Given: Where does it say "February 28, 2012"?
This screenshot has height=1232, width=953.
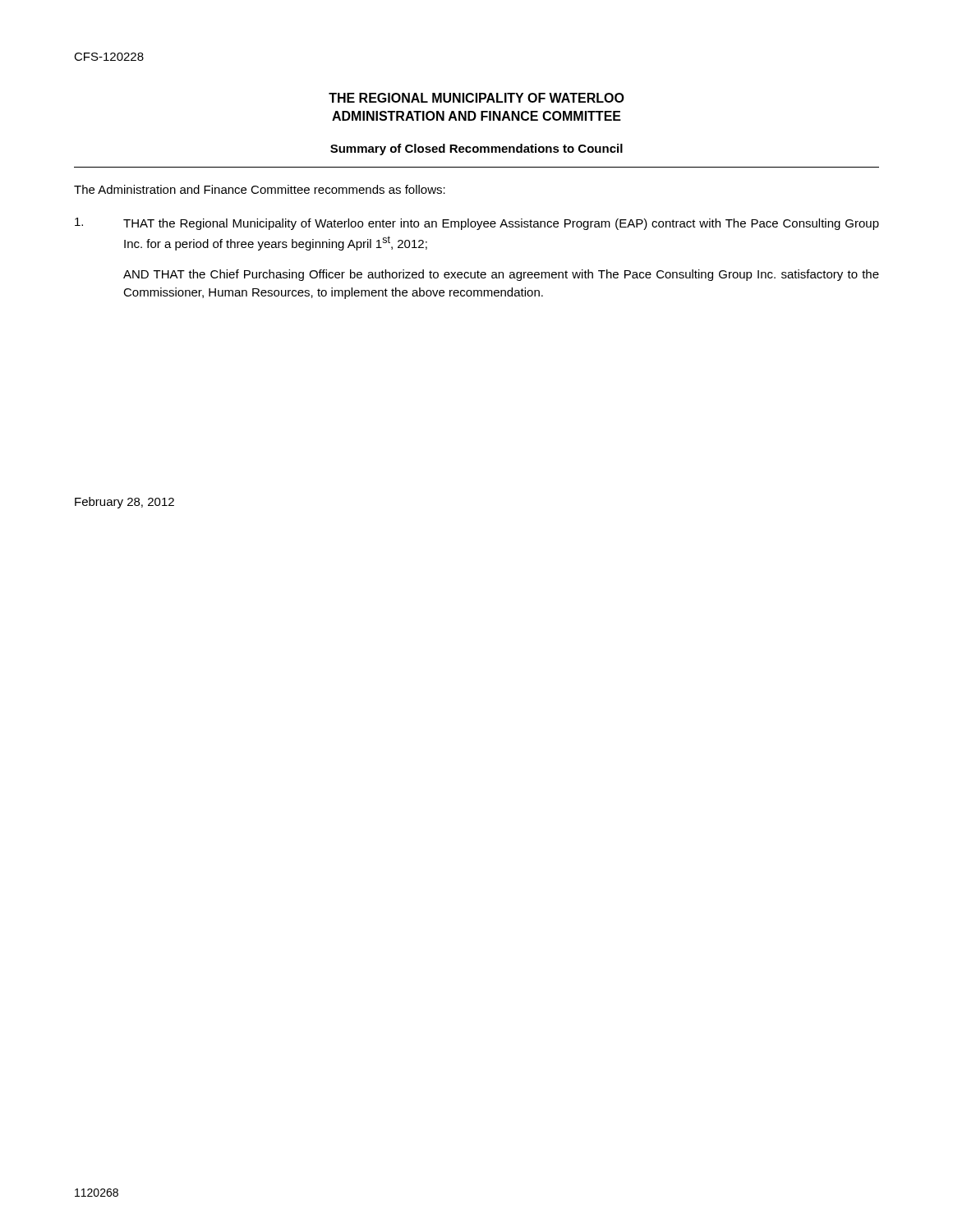Looking at the screenshot, I should [124, 501].
